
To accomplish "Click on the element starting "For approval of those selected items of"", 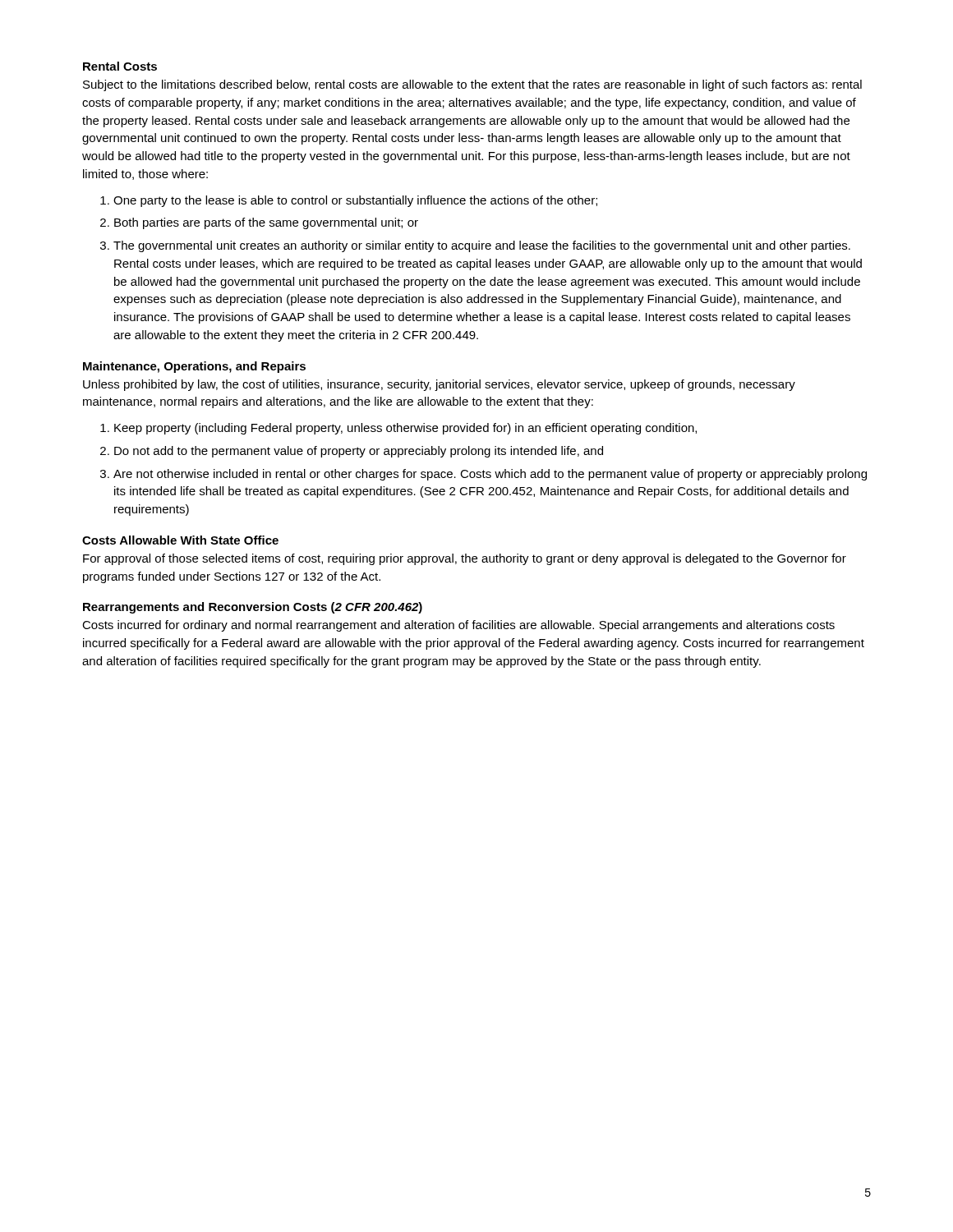I will click(464, 567).
